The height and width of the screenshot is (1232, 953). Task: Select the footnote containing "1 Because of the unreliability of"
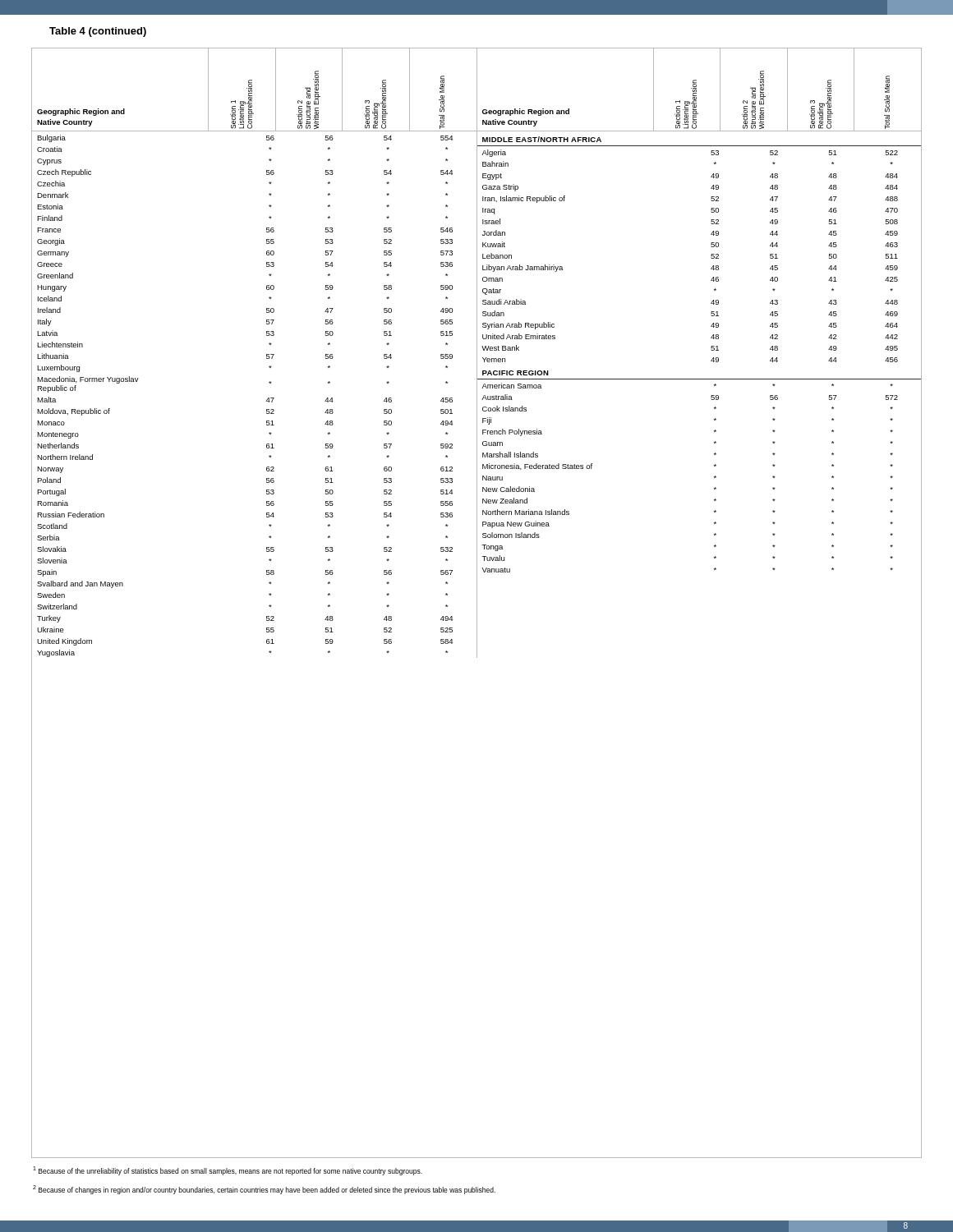(476, 1180)
